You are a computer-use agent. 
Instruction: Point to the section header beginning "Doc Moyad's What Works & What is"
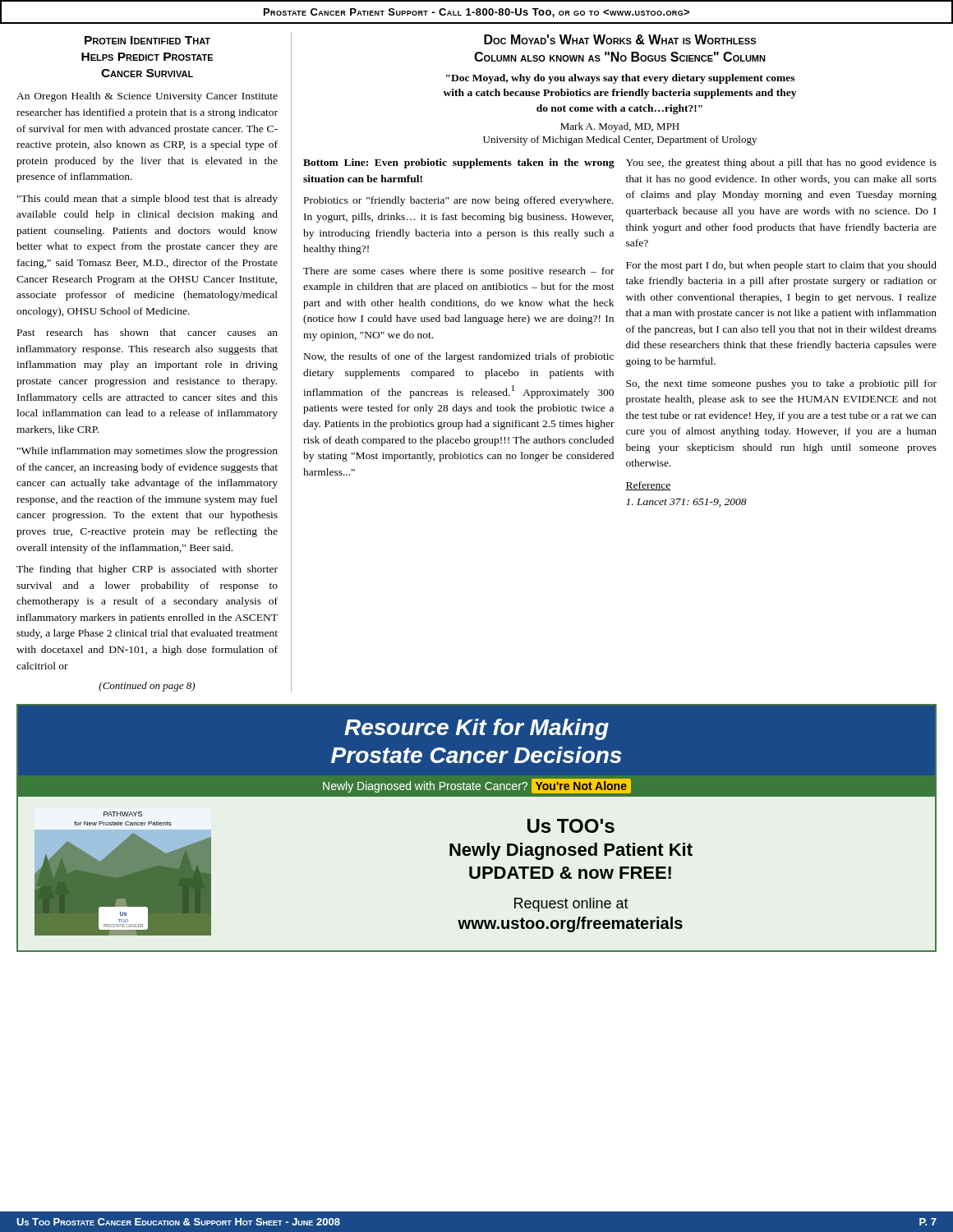[x=620, y=48]
